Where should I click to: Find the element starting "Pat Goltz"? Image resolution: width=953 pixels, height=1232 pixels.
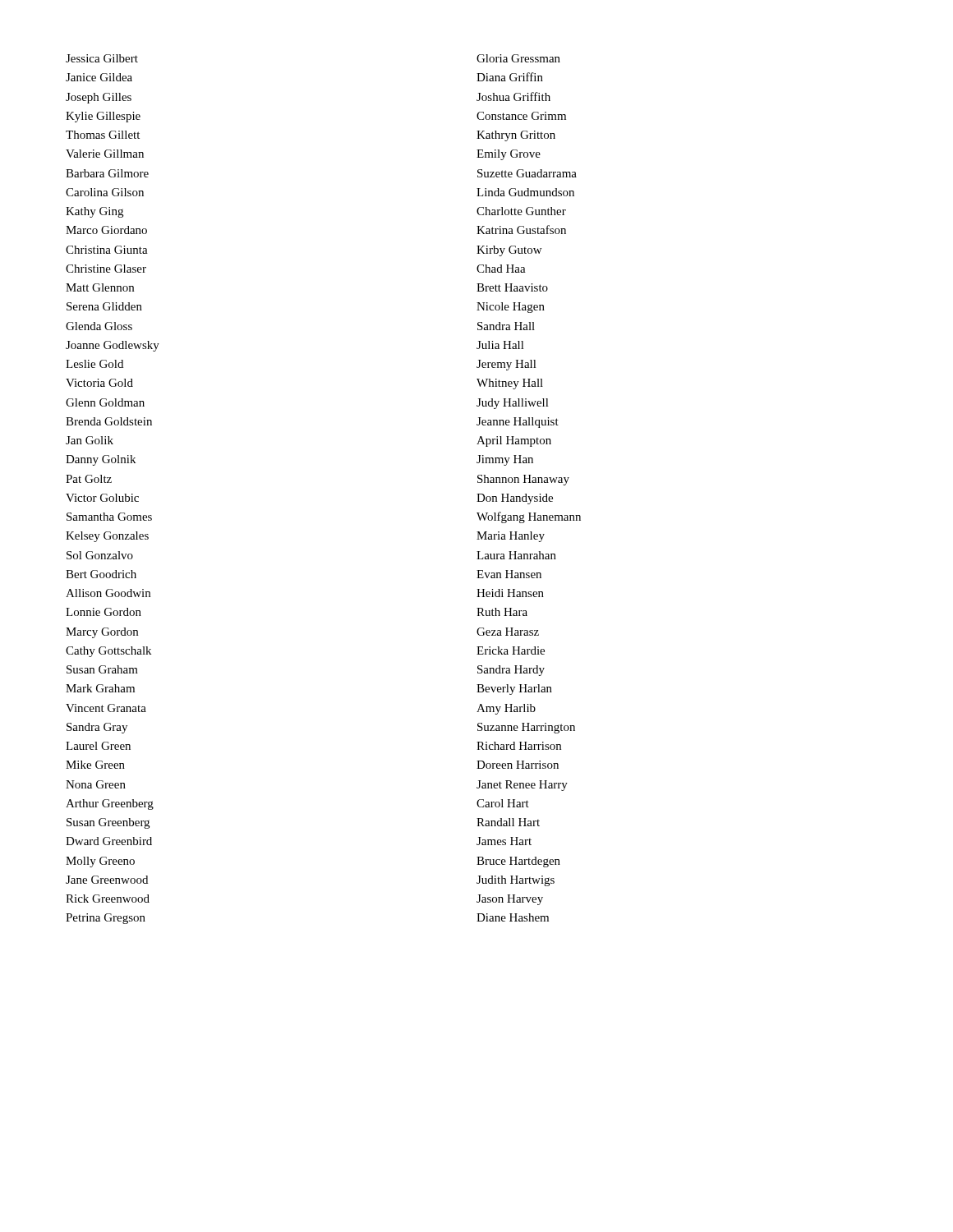pos(89,478)
